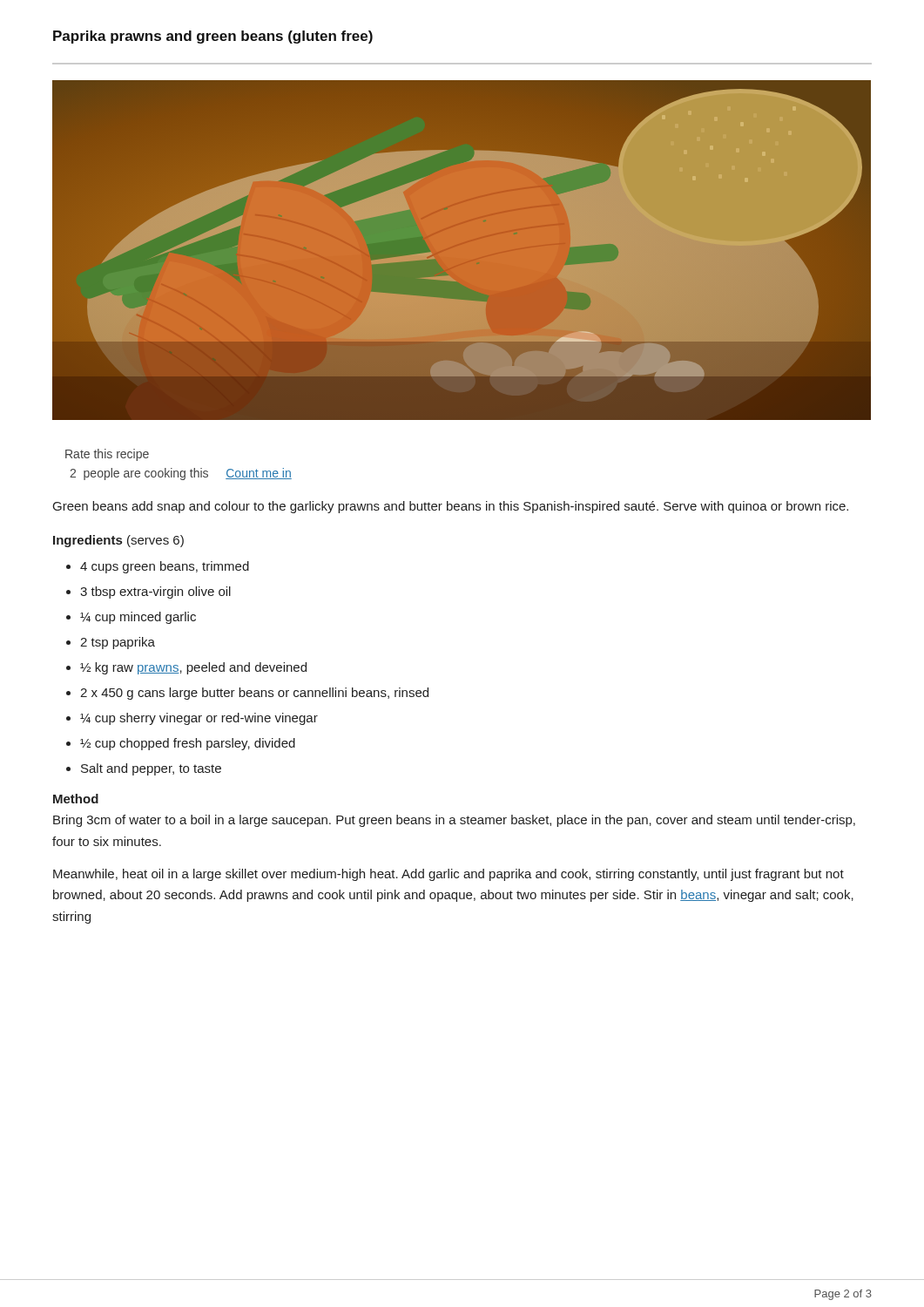Where is the passage that starts "Meanwhile, heat oil in"?

click(x=453, y=895)
